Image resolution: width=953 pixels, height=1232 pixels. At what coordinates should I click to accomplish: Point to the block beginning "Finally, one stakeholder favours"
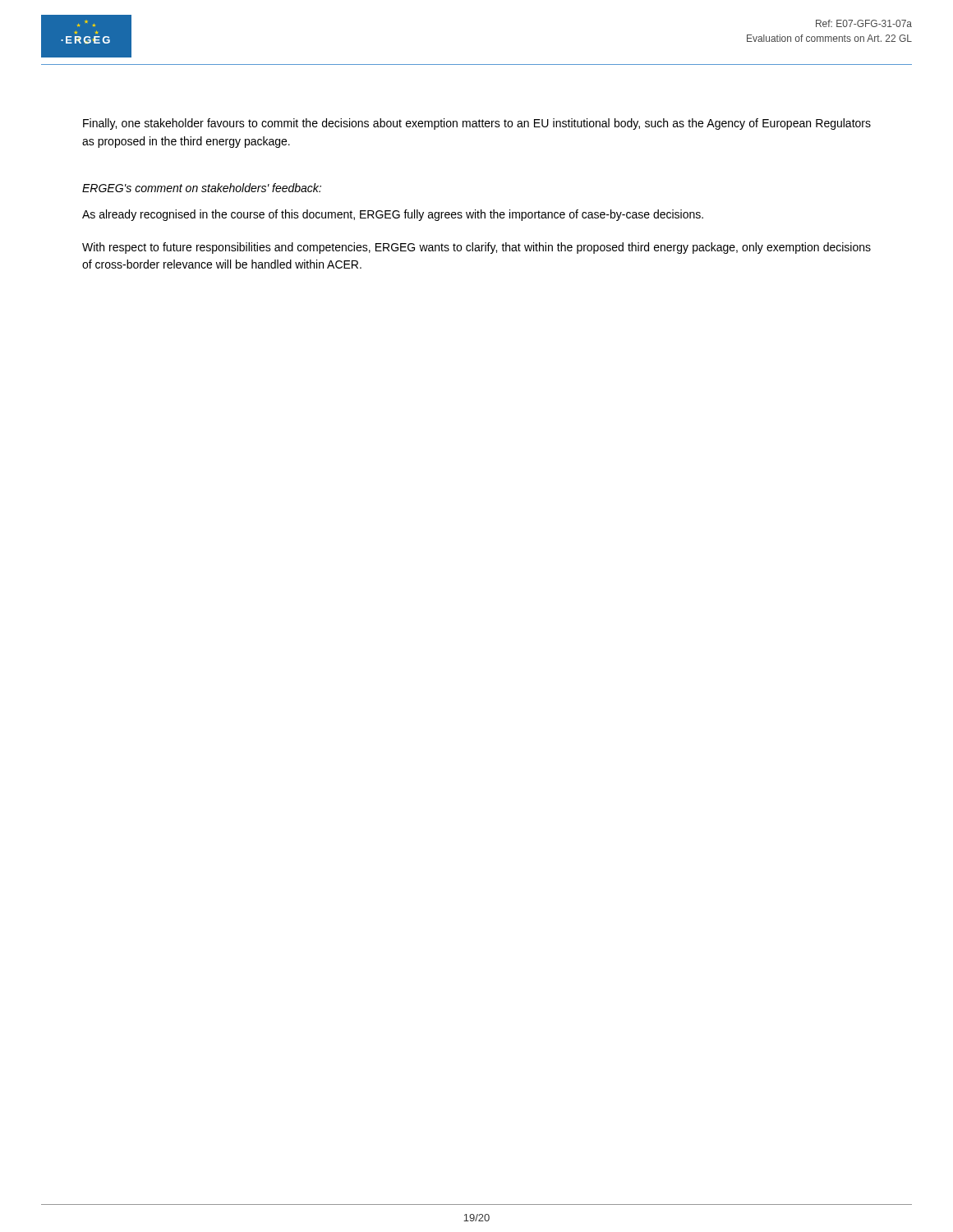tap(476, 132)
